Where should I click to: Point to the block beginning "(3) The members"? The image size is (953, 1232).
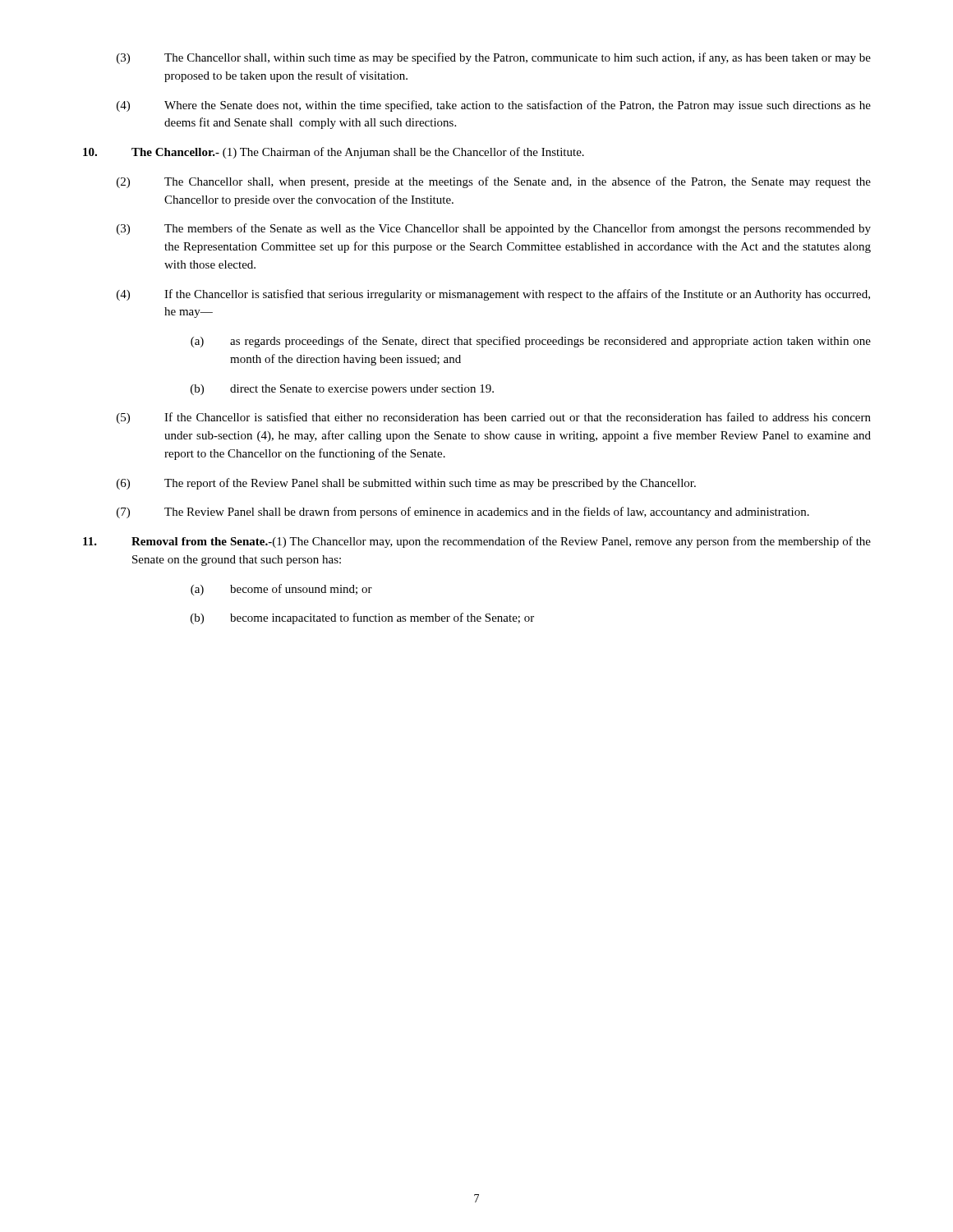[476, 247]
